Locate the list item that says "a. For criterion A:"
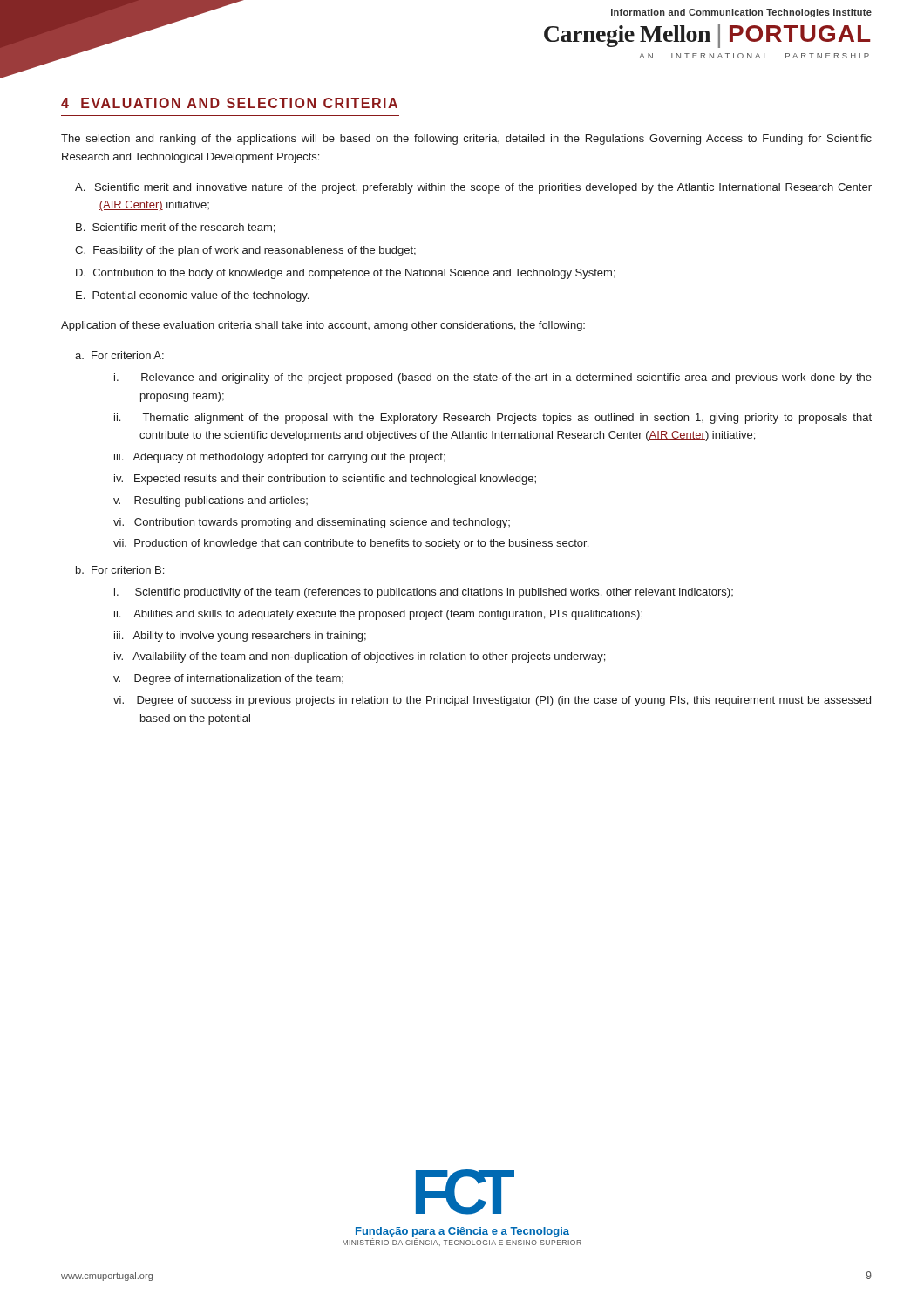 coord(120,356)
